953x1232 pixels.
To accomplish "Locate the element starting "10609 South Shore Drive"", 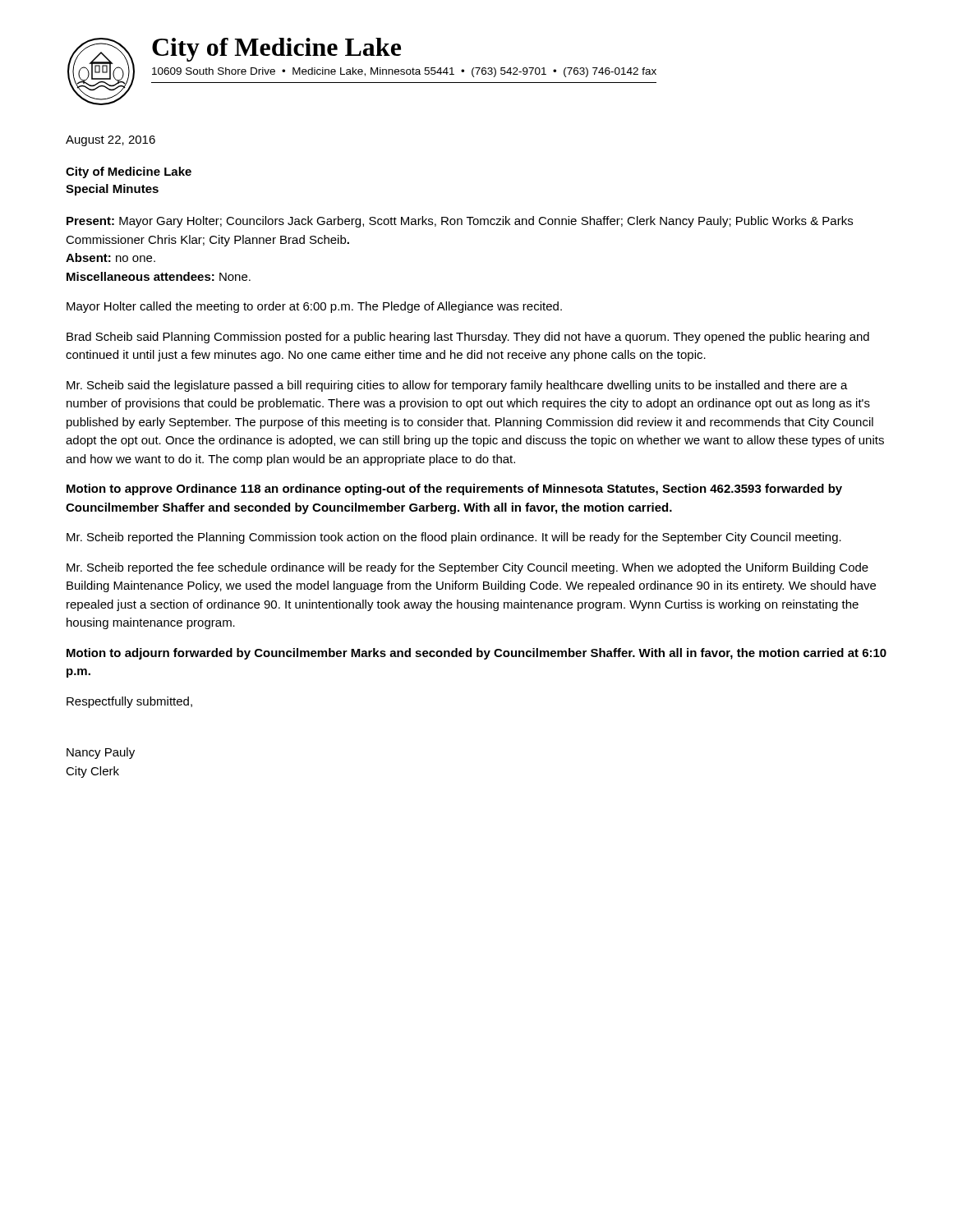I will [404, 71].
